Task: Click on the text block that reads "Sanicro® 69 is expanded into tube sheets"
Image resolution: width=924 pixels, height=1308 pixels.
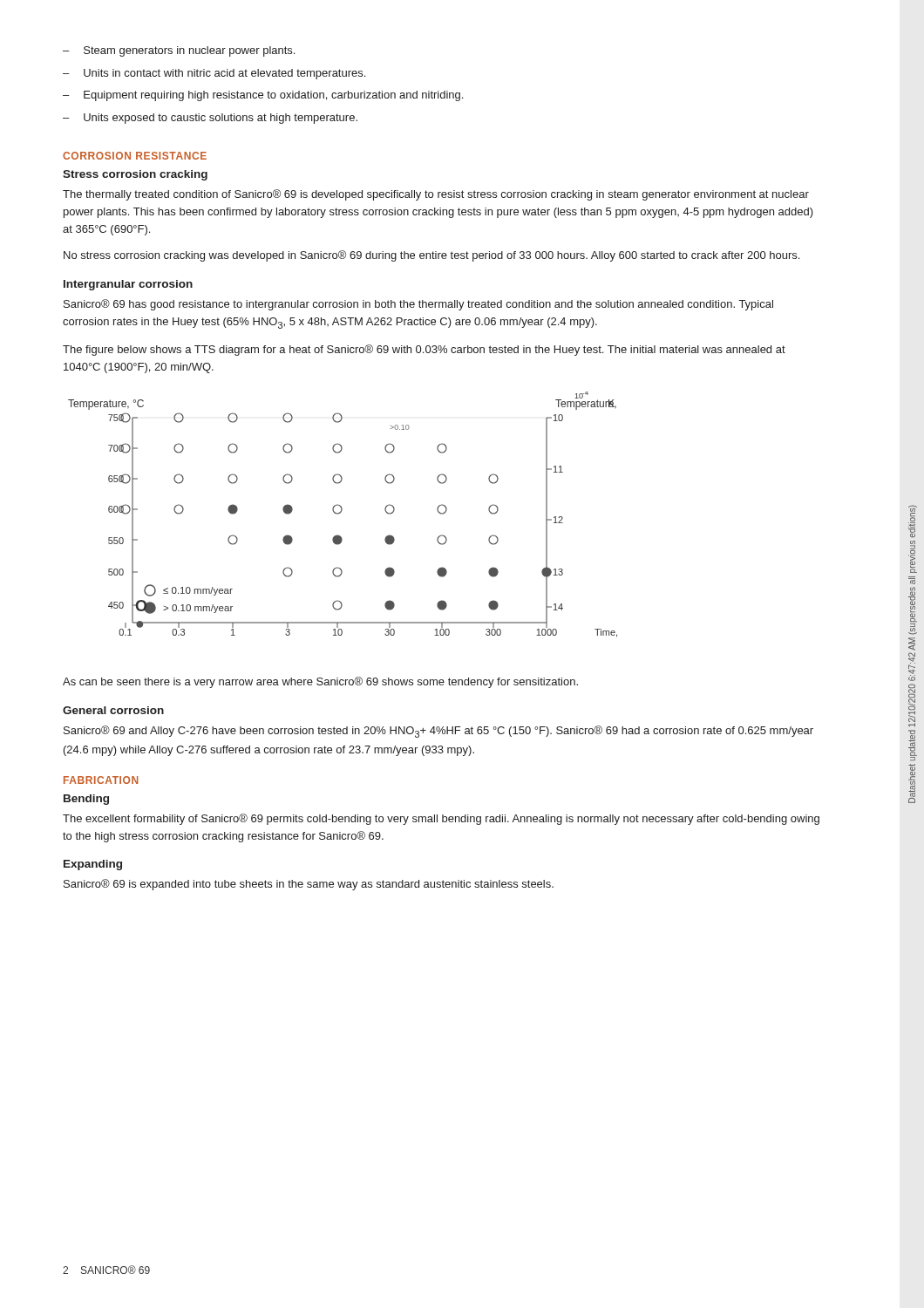Action: (x=309, y=884)
